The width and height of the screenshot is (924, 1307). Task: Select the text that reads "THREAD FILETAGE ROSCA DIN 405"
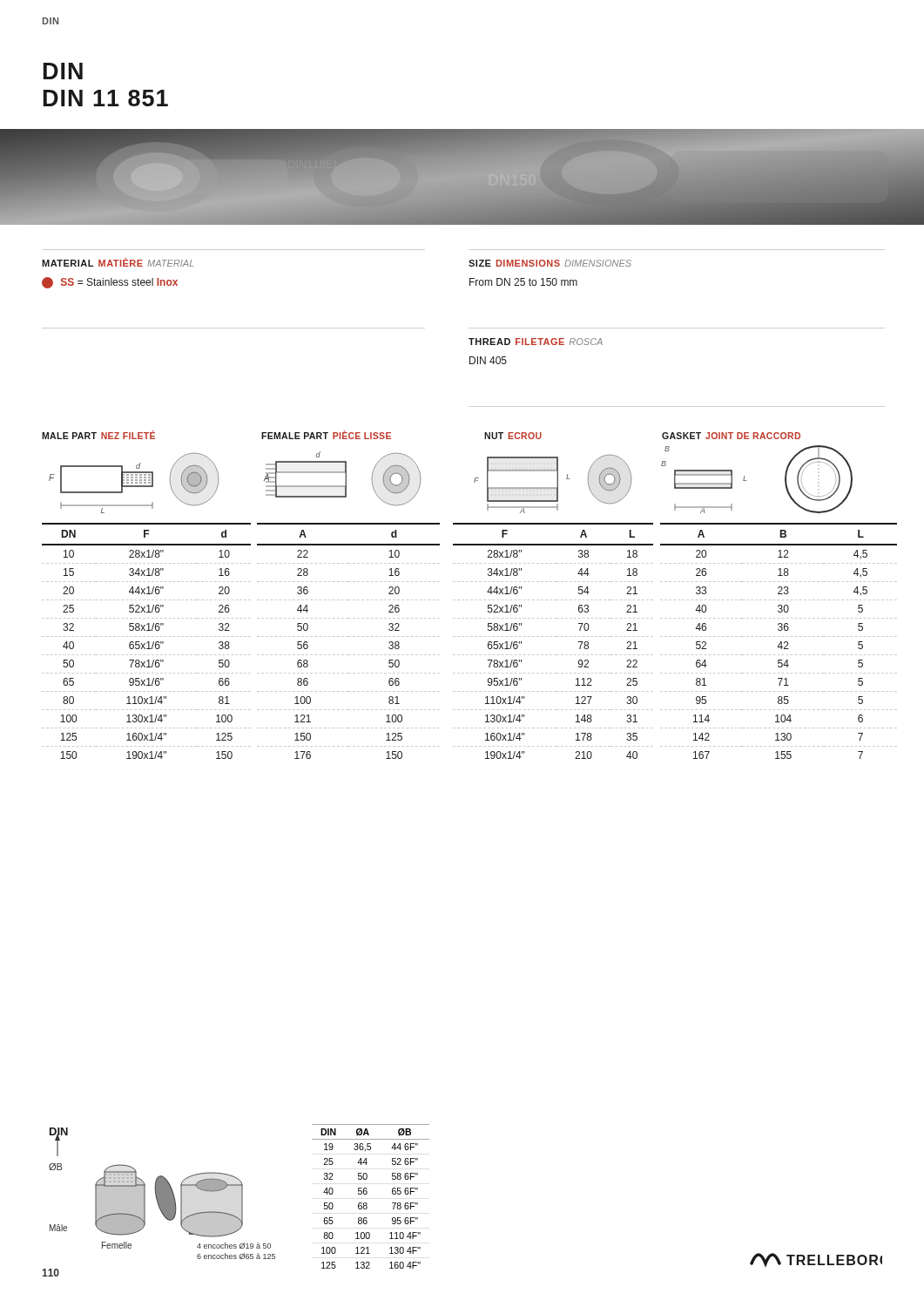(x=536, y=342)
